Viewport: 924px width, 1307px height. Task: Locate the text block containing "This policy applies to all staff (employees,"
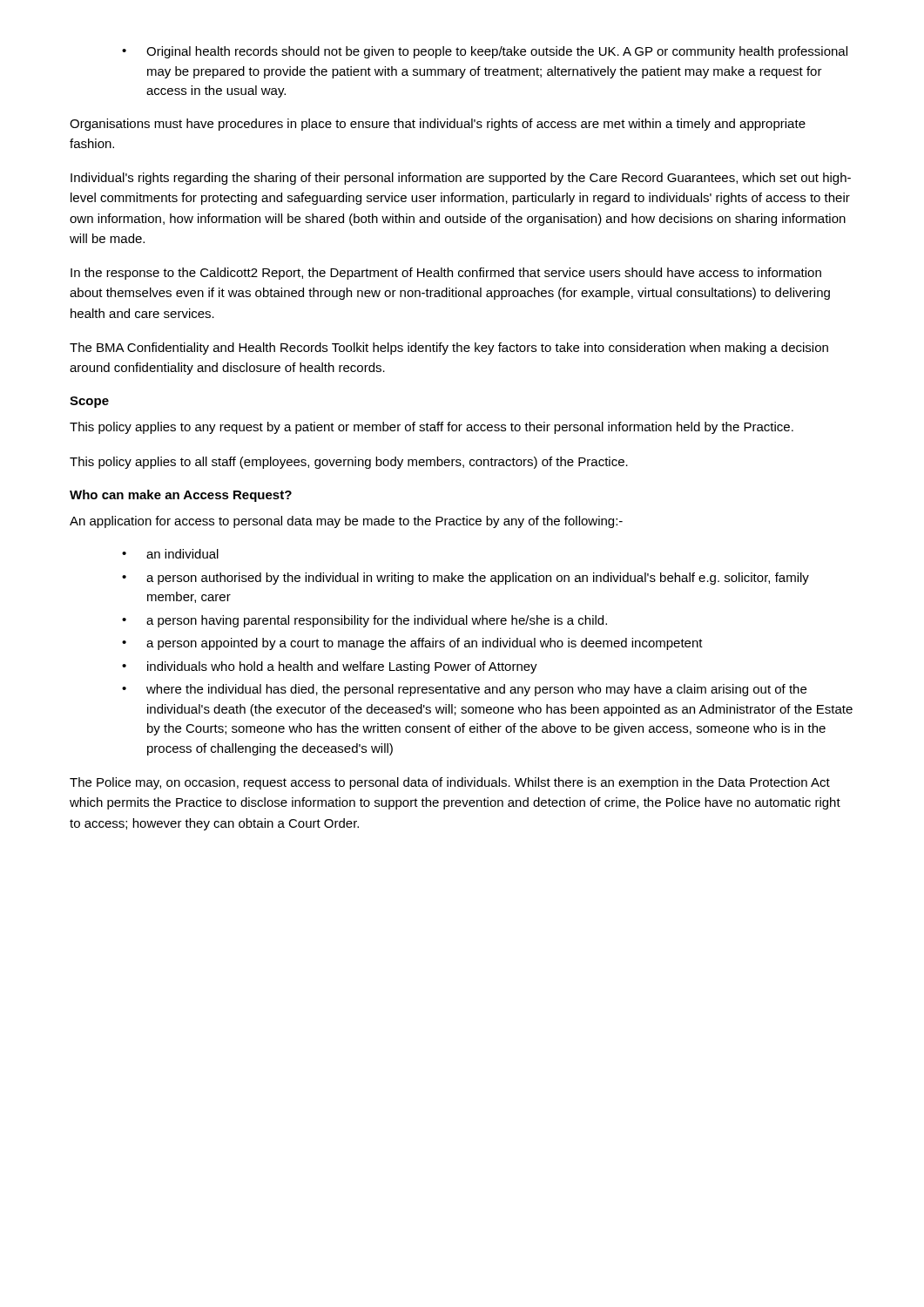[x=462, y=461]
